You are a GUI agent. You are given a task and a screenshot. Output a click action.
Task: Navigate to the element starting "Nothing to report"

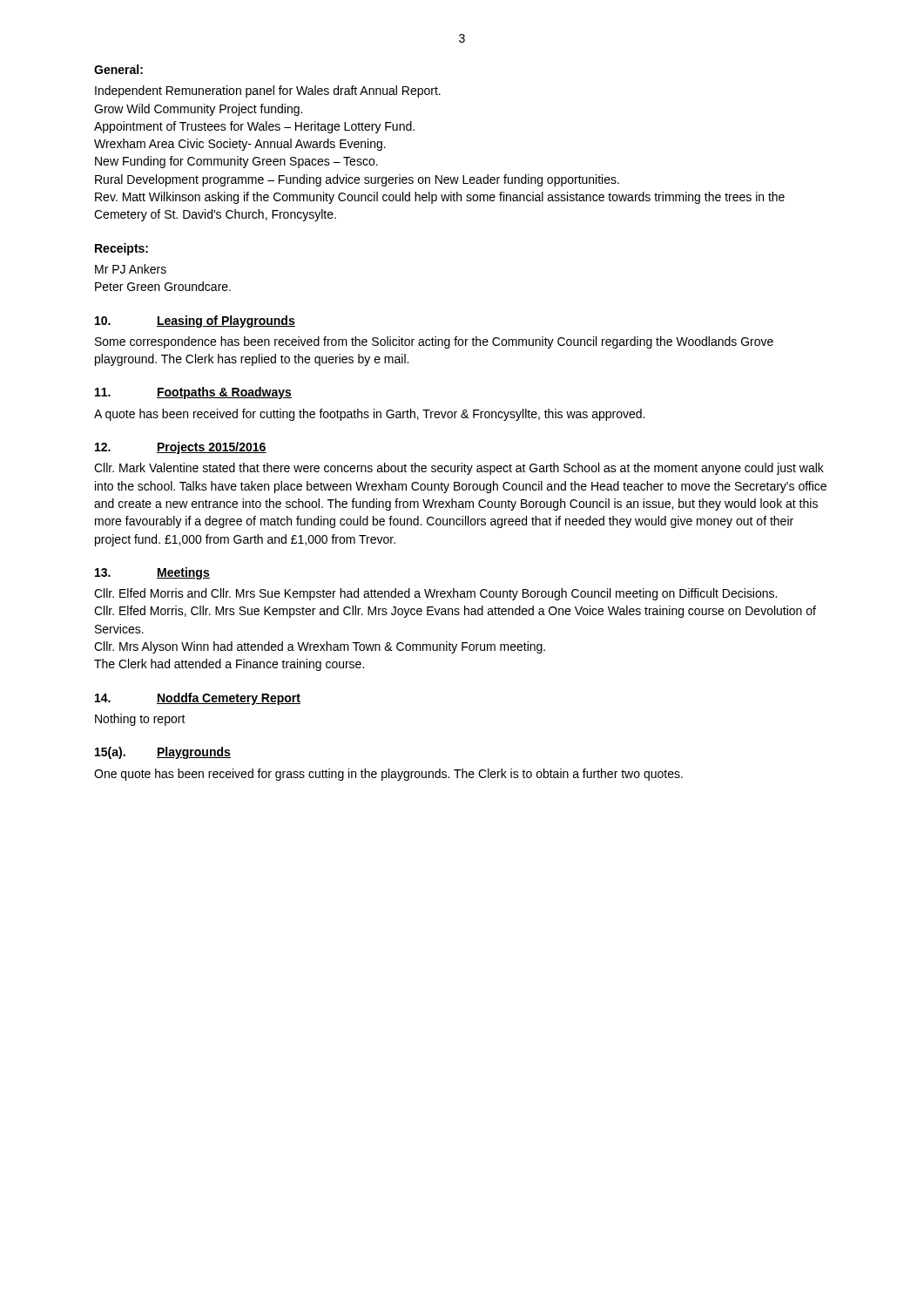[x=140, y=720]
